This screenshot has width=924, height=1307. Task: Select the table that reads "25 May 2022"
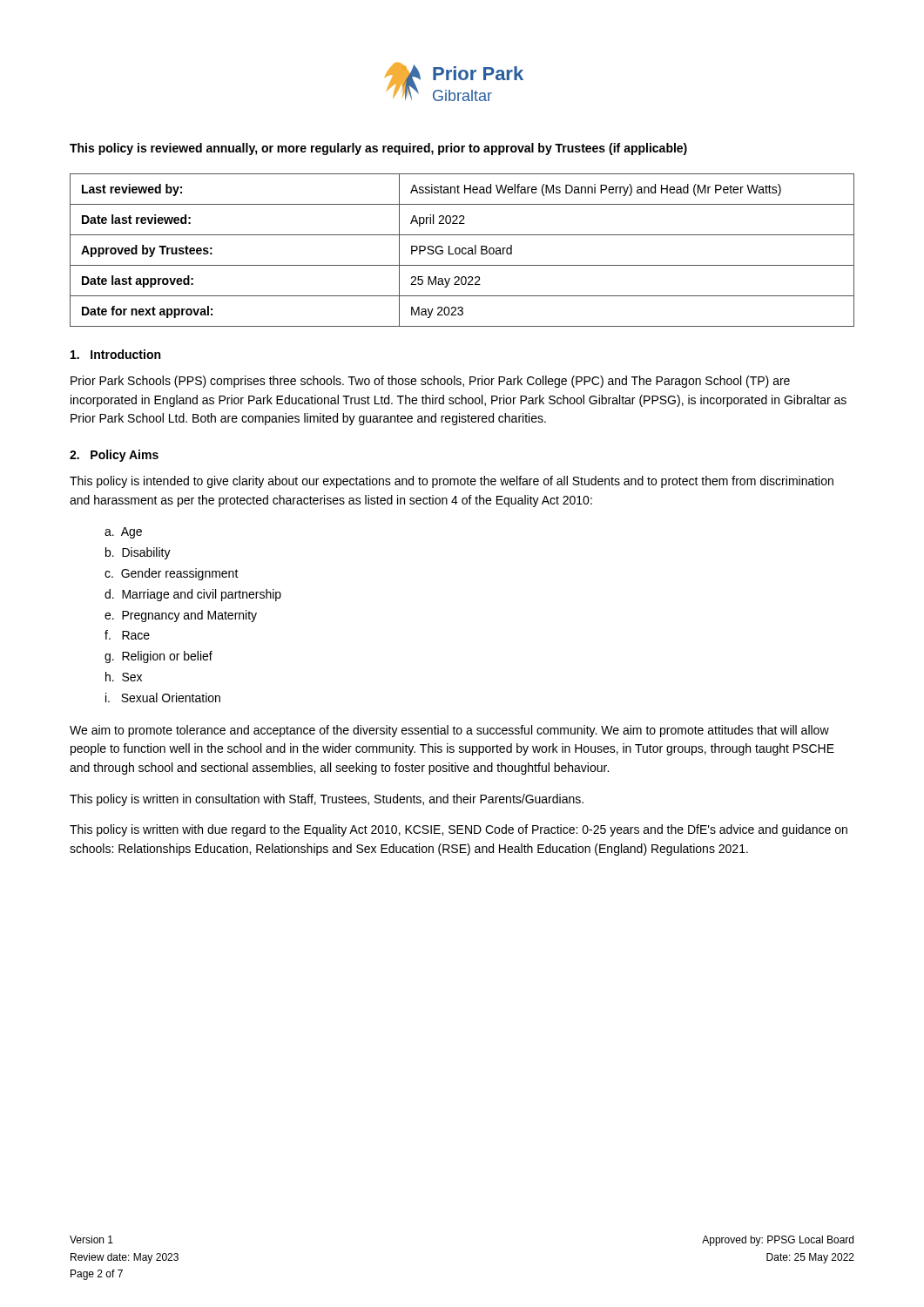click(x=462, y=250)
